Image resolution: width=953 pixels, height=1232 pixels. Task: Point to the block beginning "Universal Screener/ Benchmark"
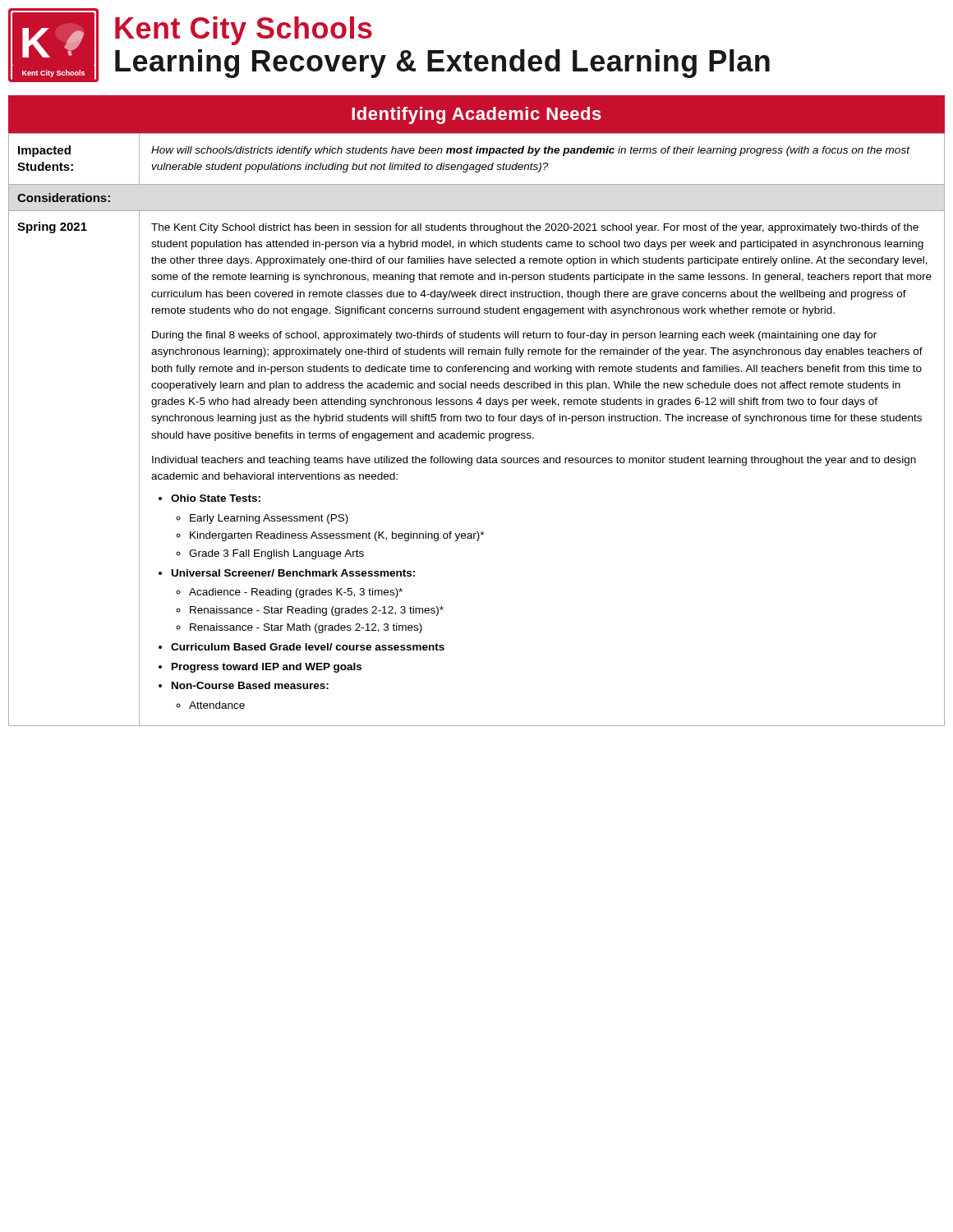[293, 573]
